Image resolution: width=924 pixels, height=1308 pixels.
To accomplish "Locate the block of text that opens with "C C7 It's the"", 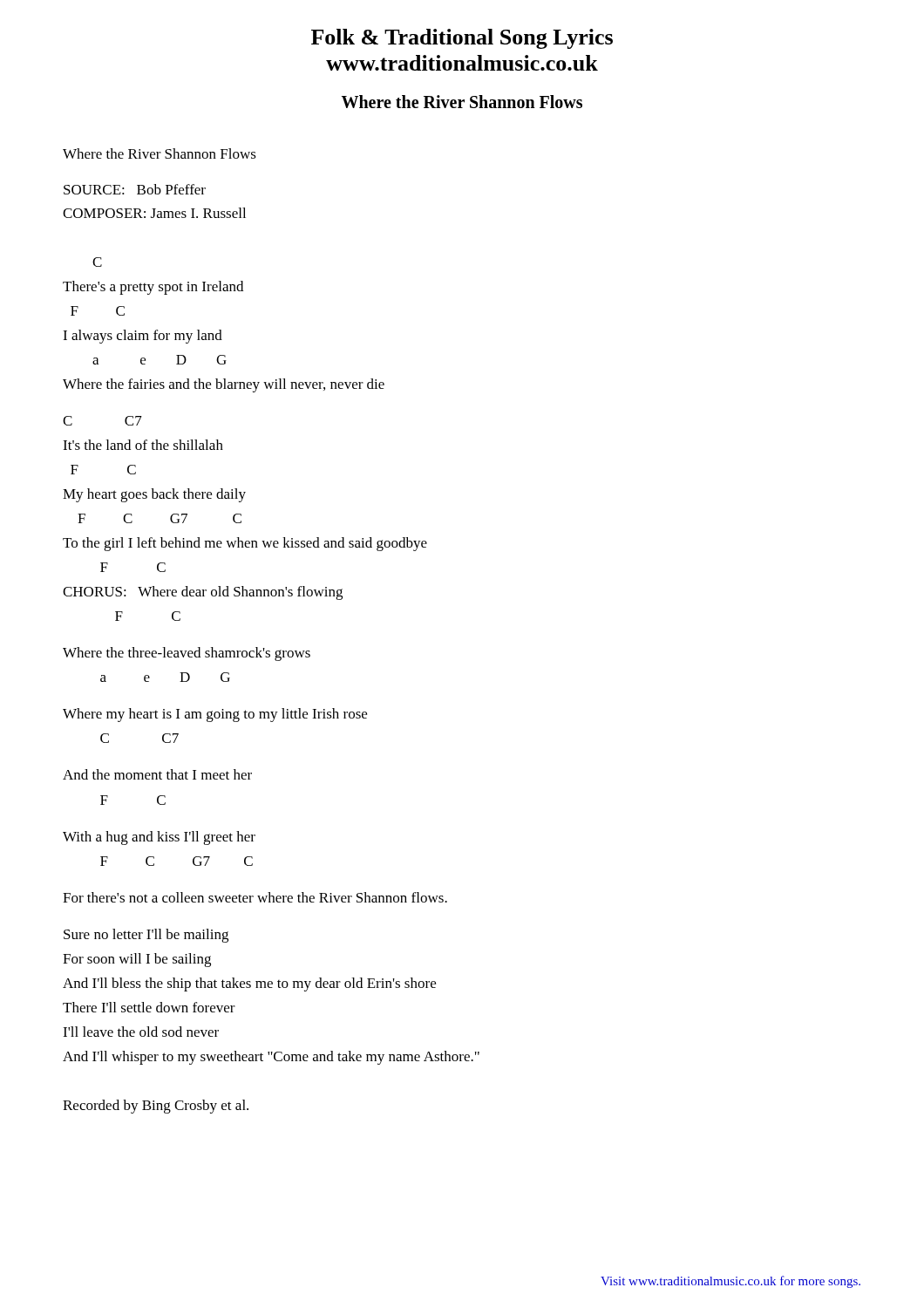I will pos(245,518).
